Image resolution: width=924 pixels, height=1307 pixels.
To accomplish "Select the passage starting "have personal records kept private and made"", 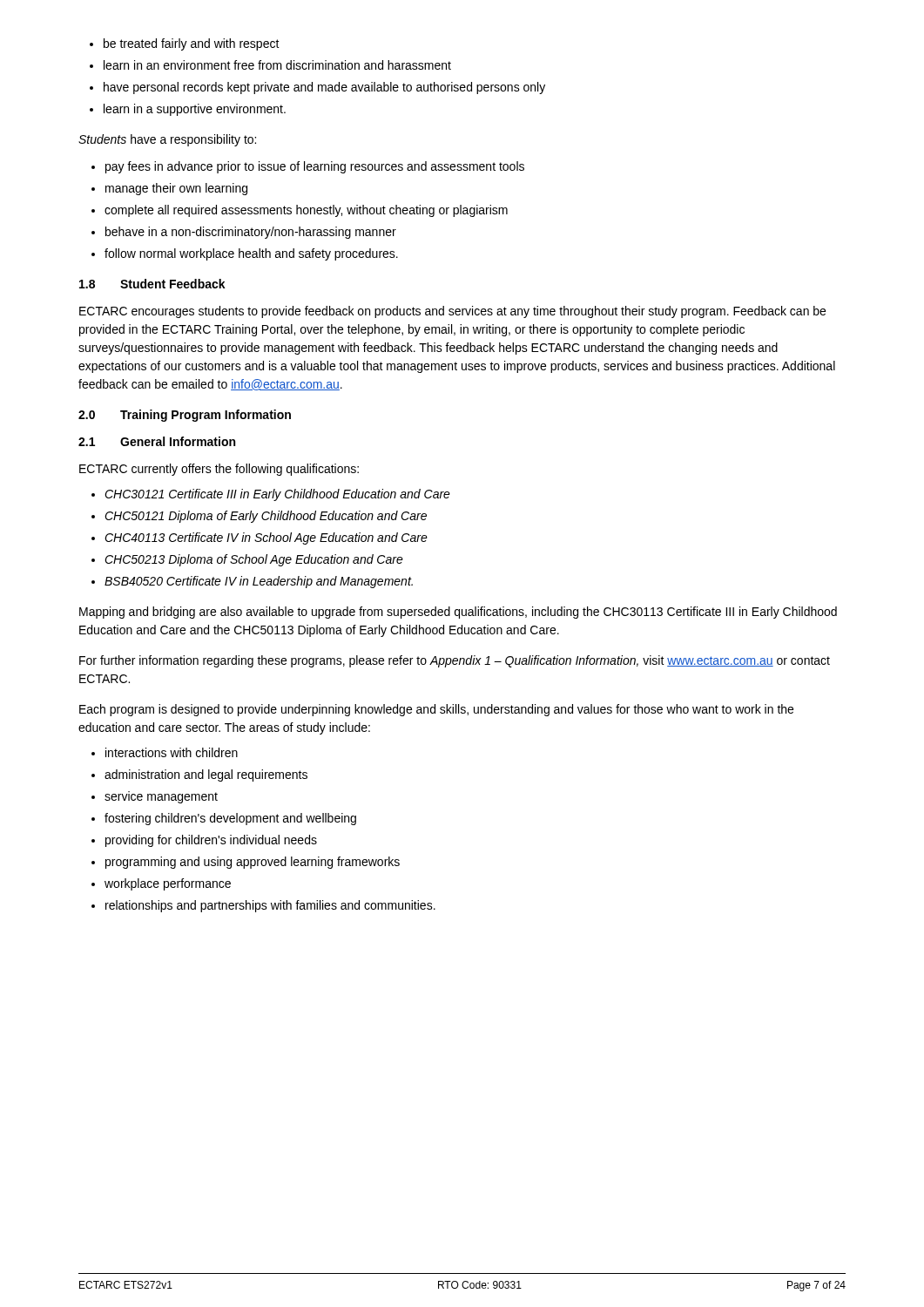I will point(324,87).
